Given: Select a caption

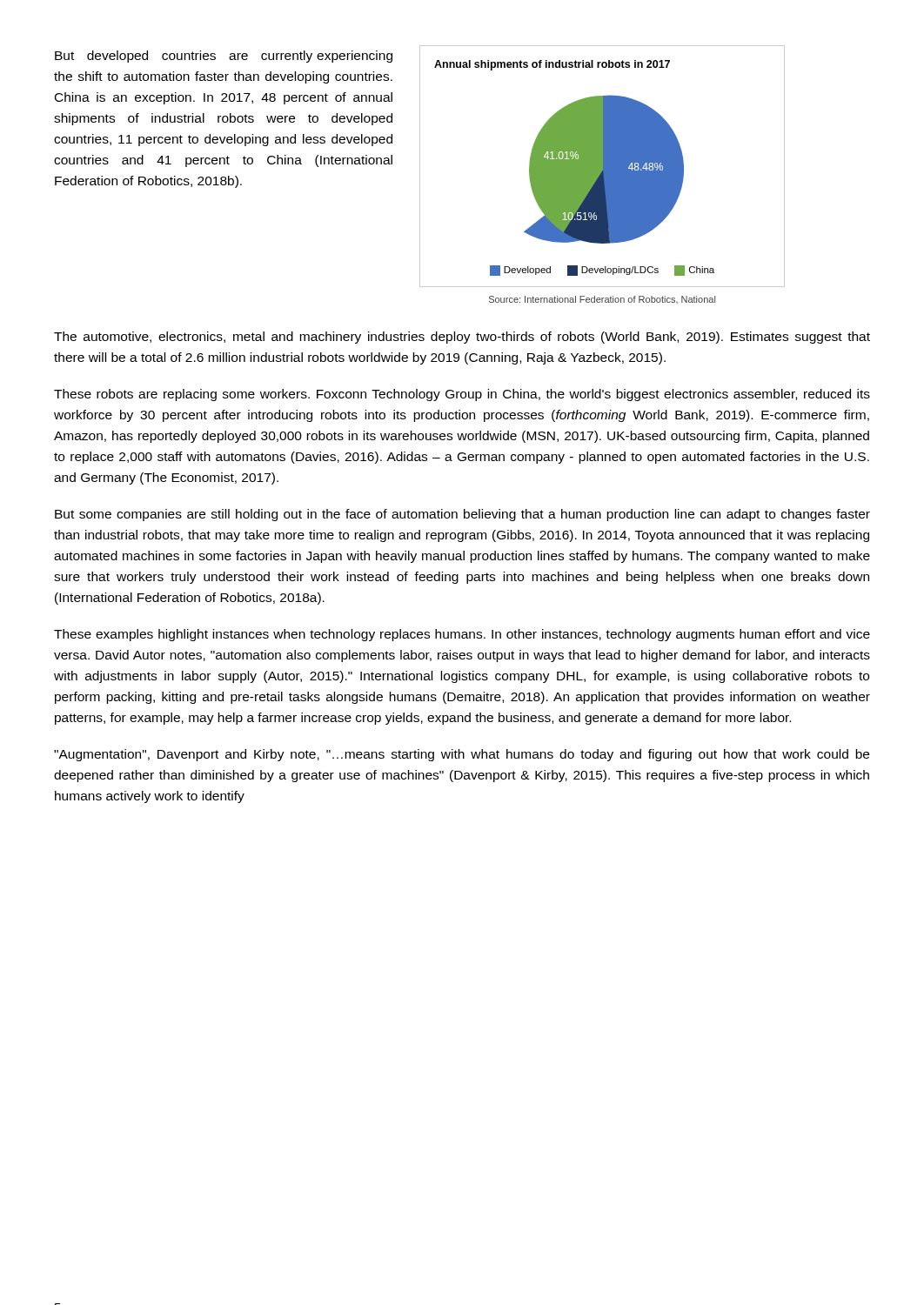Looking at the screenshot, I should tap(602, 299).
